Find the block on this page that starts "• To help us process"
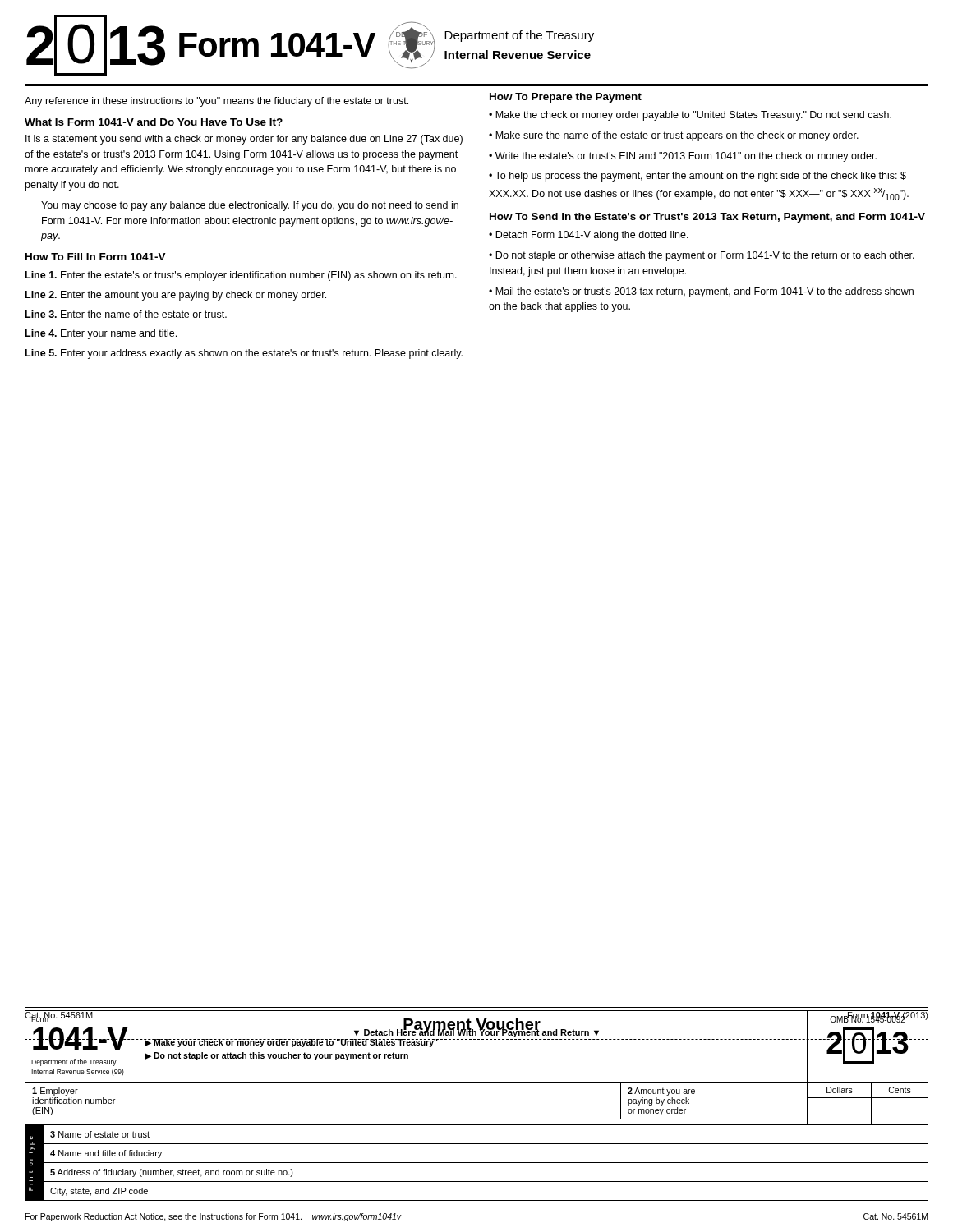 (x=699, y=186)
